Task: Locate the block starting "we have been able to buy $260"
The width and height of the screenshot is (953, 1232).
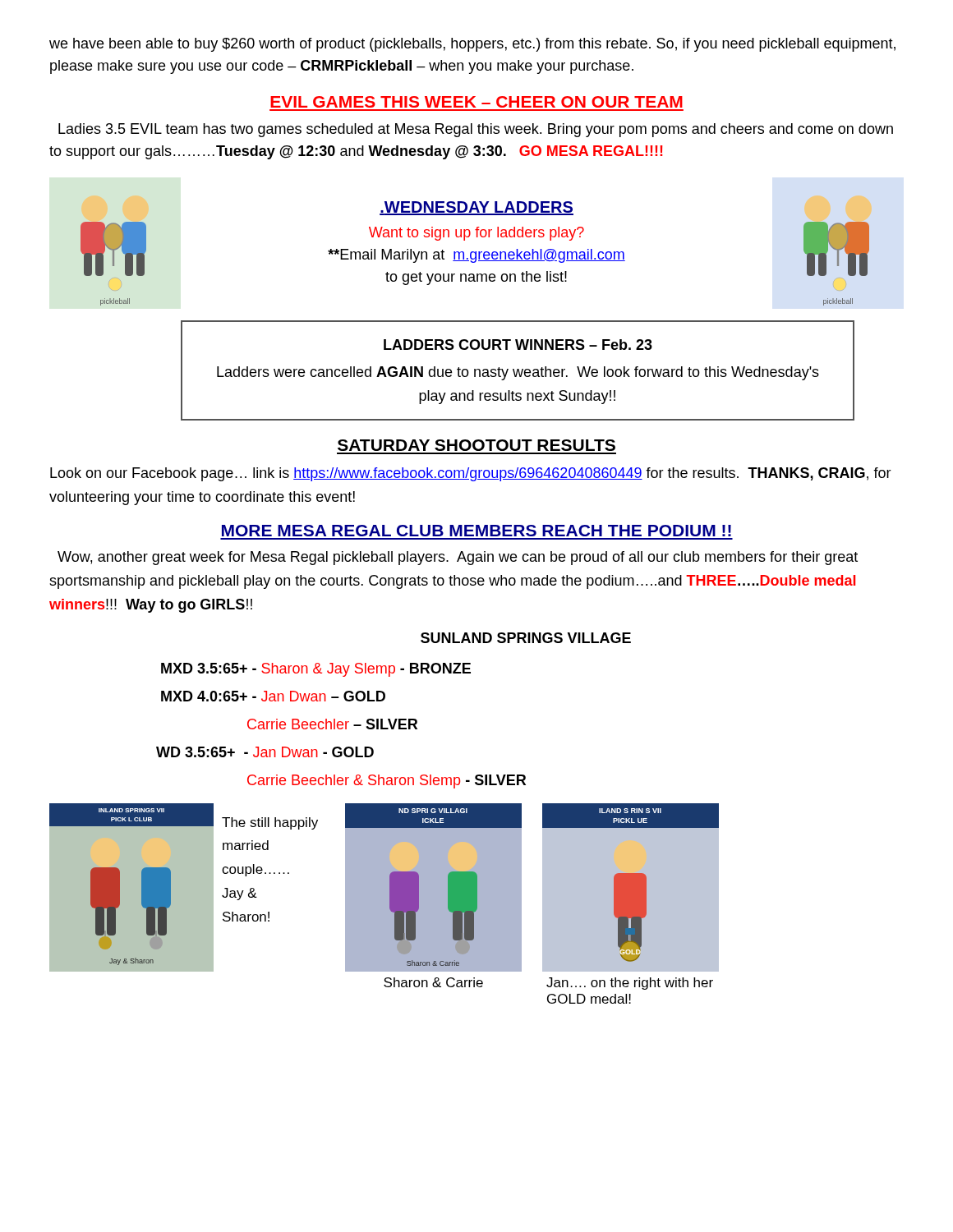Action: pos(473,55)
